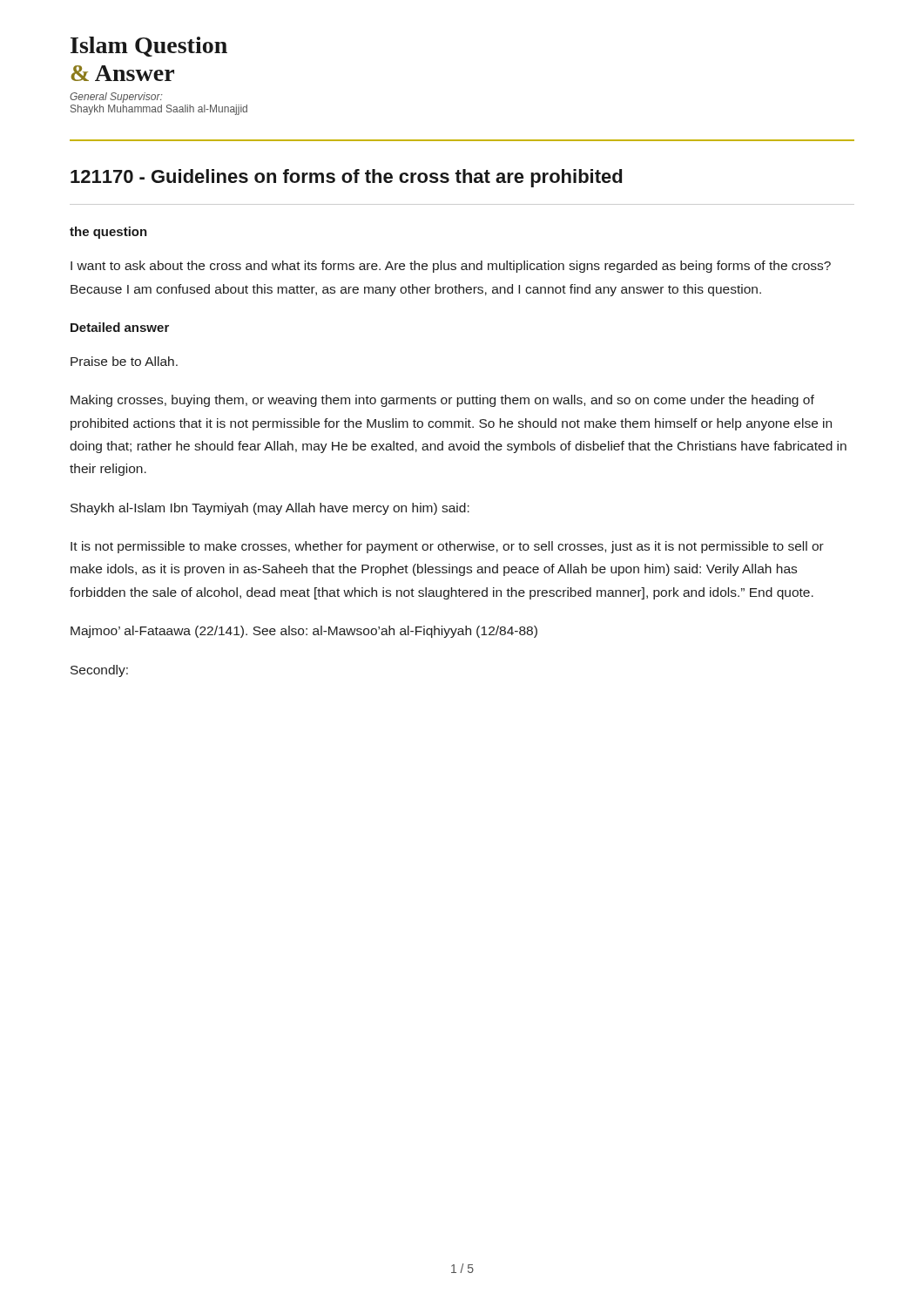
Task: Find the block starting "I want to ask about the cross and"
Action: tap(462, 278)
